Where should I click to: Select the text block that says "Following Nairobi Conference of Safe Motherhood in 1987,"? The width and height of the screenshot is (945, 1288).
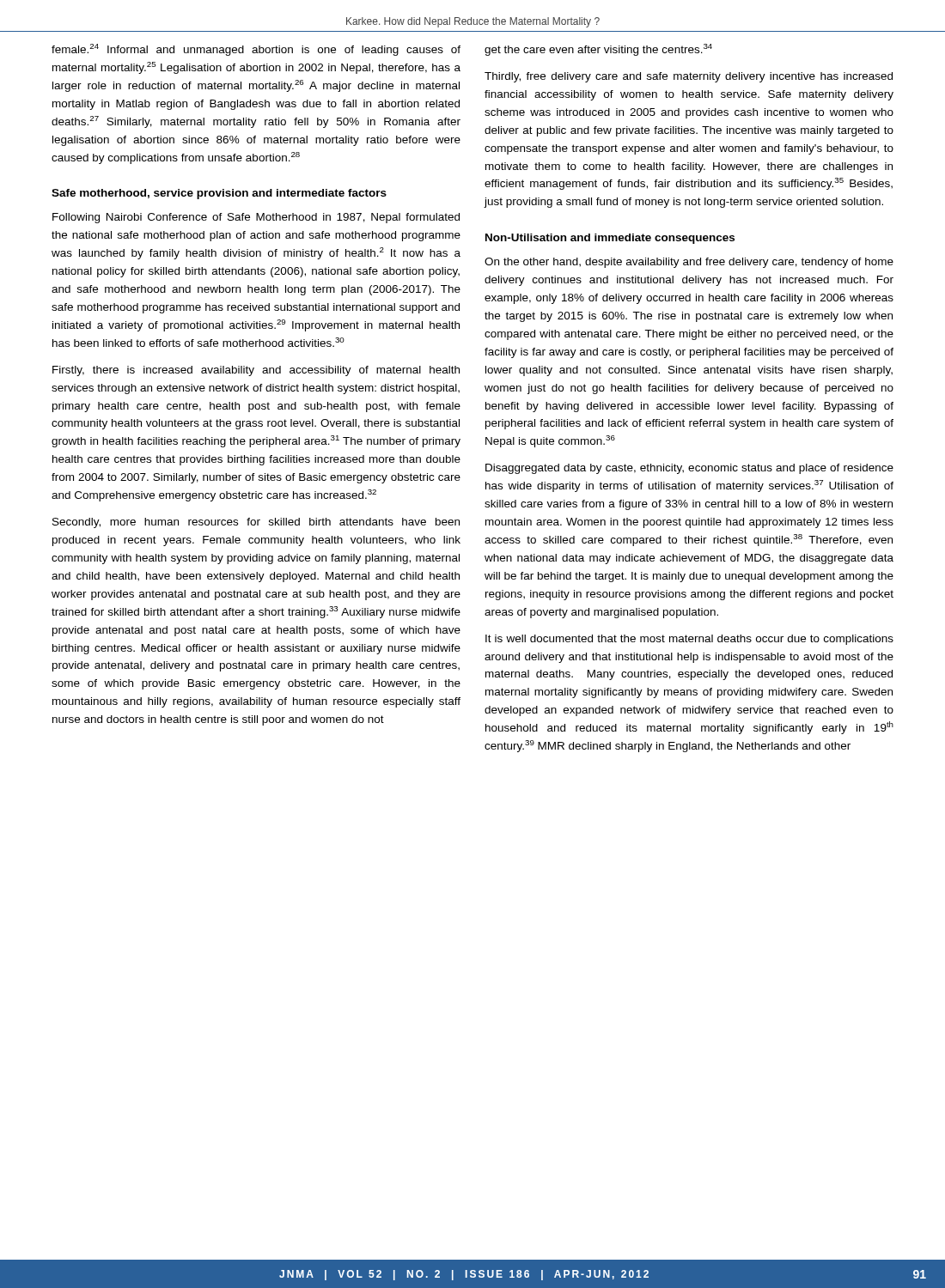256,281
